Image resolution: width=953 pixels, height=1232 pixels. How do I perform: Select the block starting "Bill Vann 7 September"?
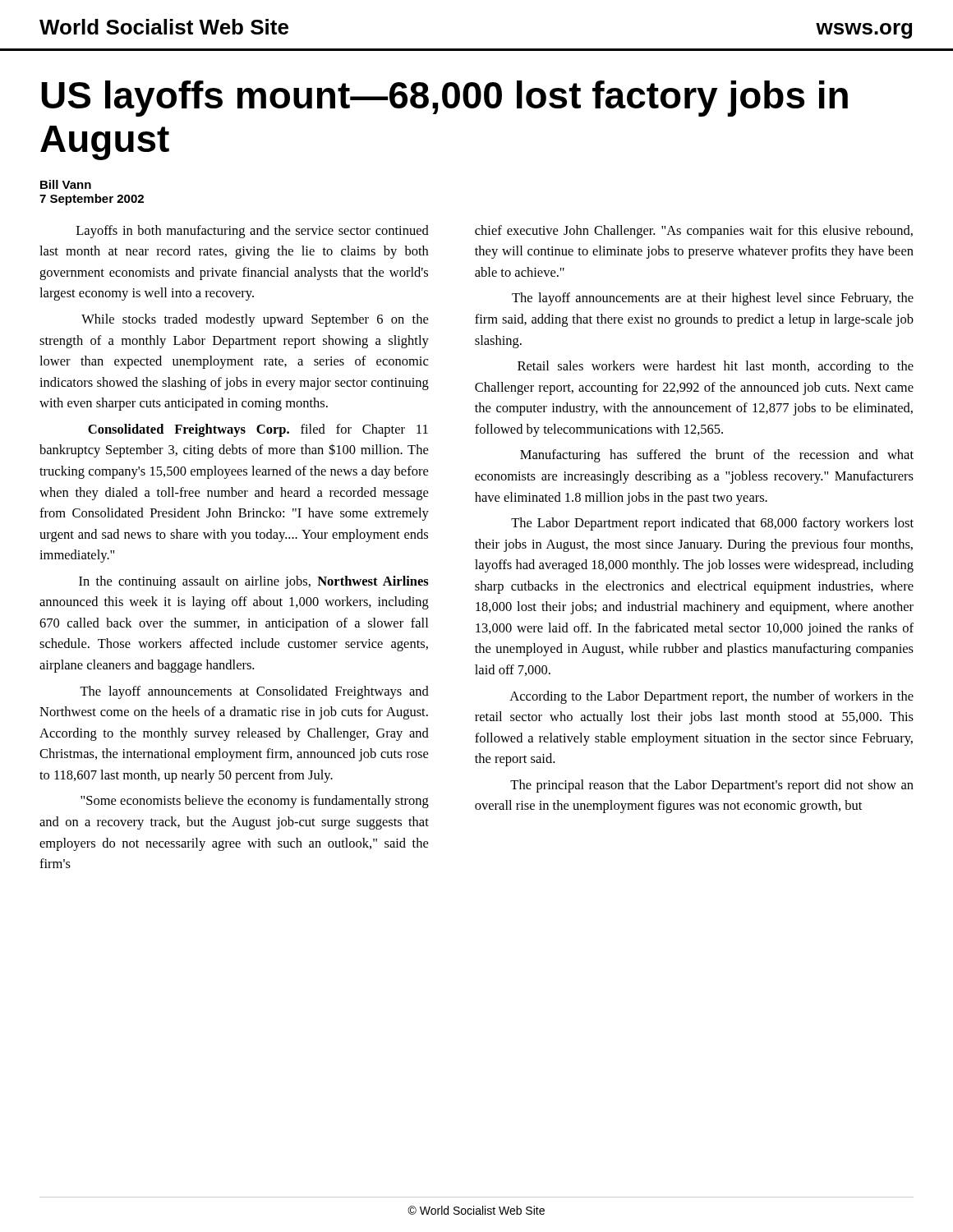92,191
